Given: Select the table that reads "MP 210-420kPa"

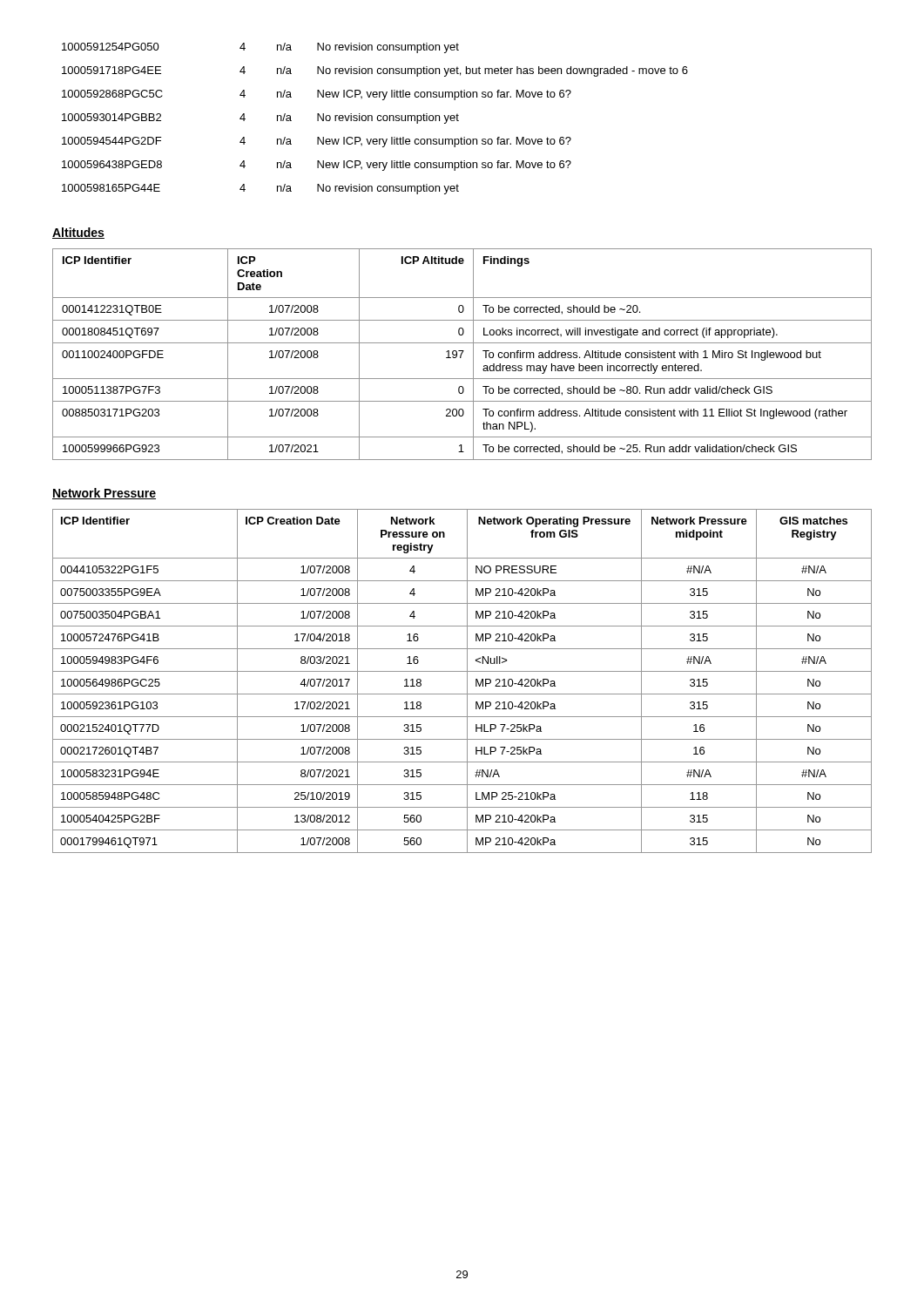Looking at the screenshot, I should pos(462,681).
